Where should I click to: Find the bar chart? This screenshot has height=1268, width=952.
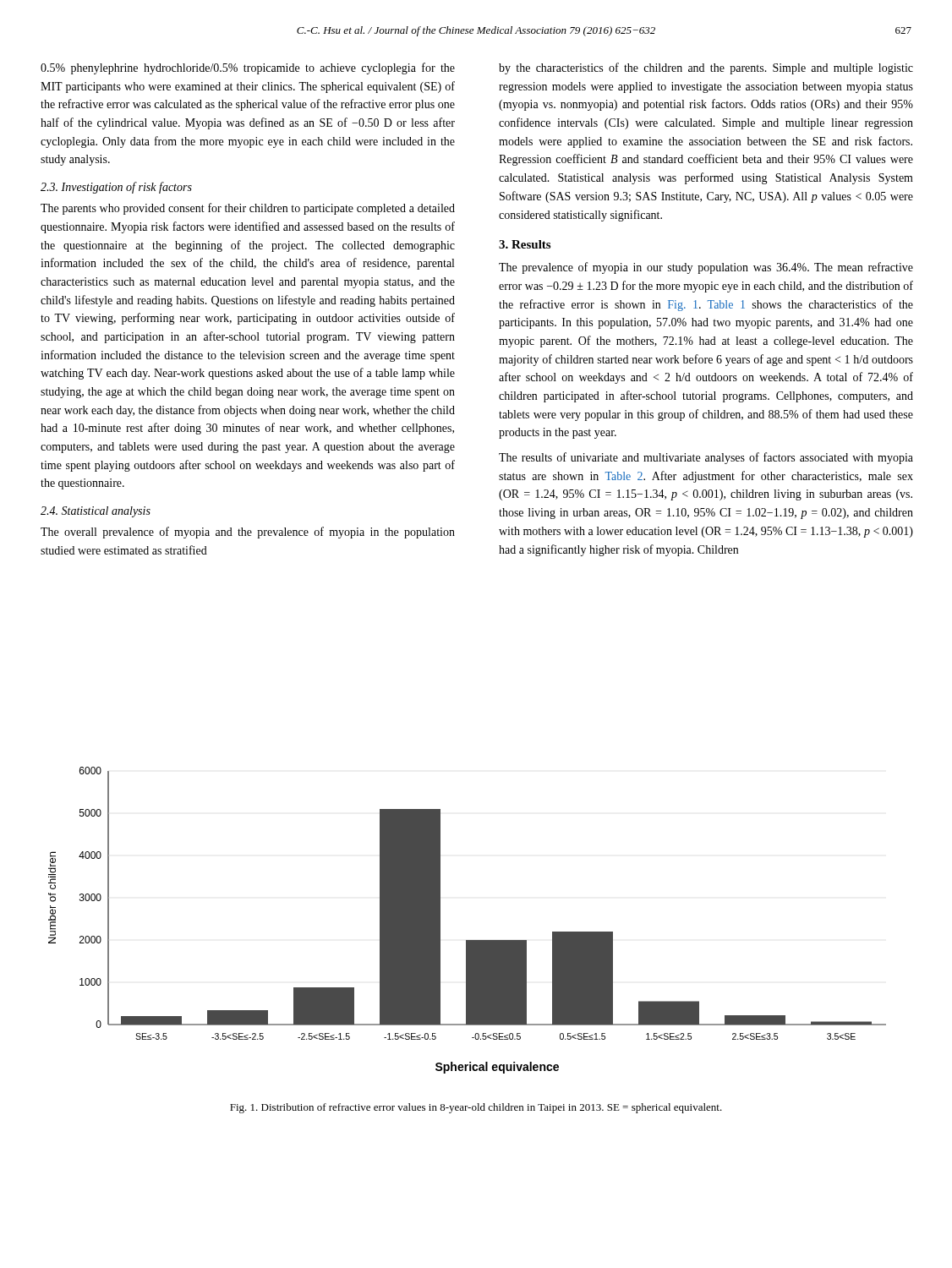476,923
